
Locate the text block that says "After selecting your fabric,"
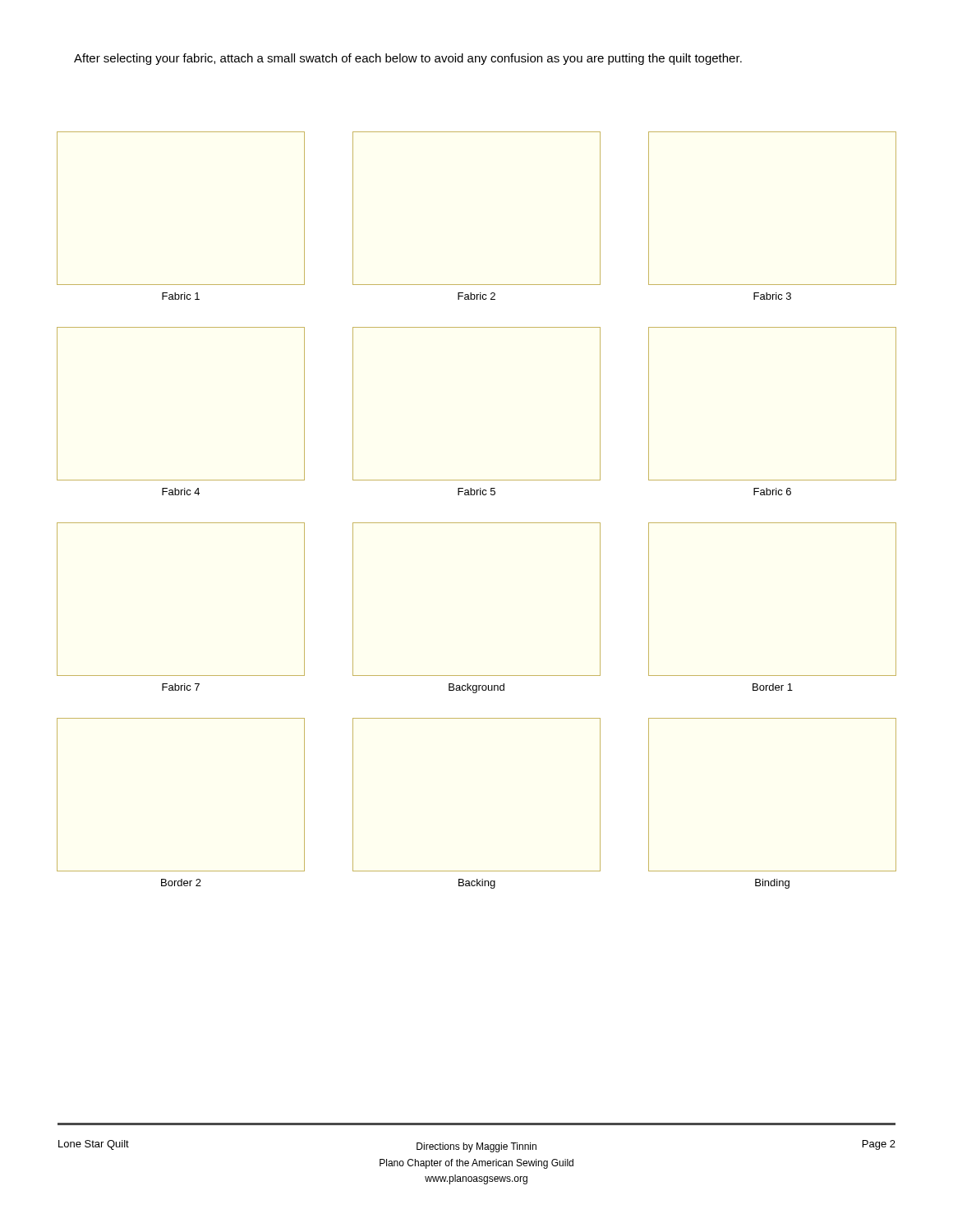pos(408,58)
